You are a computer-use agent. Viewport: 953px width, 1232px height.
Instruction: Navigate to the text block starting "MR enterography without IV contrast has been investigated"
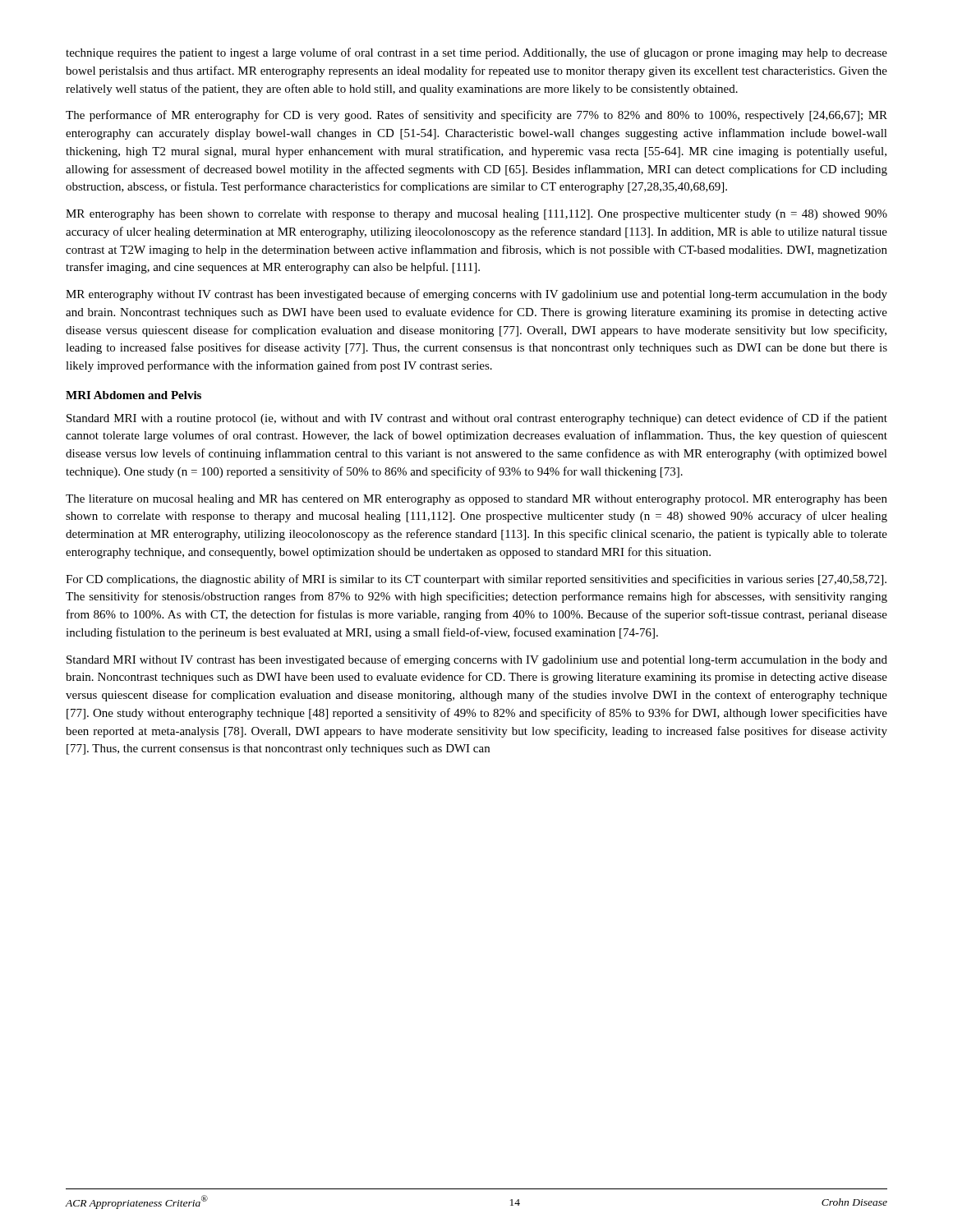pos(476,330)
